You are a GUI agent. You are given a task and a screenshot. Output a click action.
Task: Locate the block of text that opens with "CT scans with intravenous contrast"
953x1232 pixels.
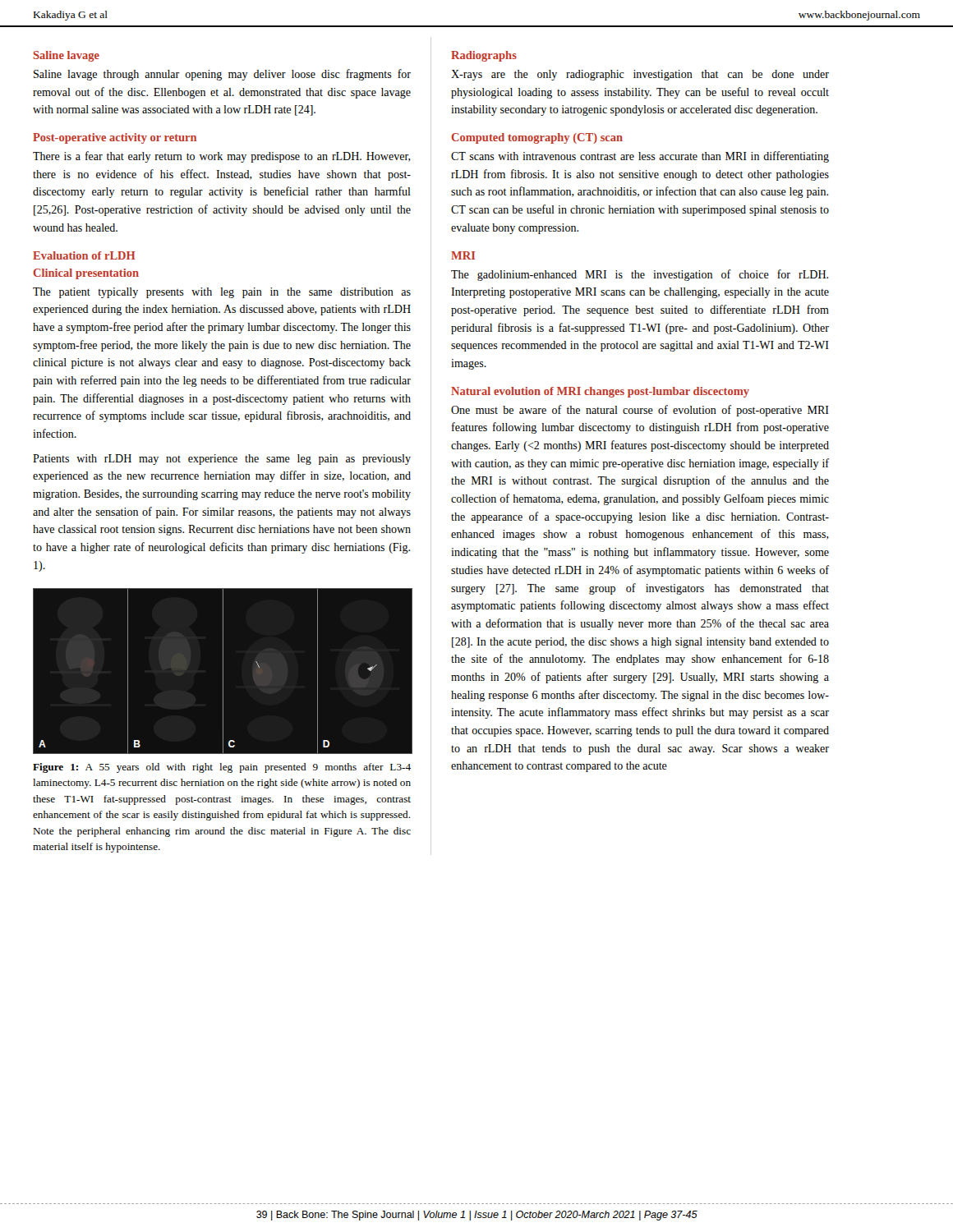(640, 192)
